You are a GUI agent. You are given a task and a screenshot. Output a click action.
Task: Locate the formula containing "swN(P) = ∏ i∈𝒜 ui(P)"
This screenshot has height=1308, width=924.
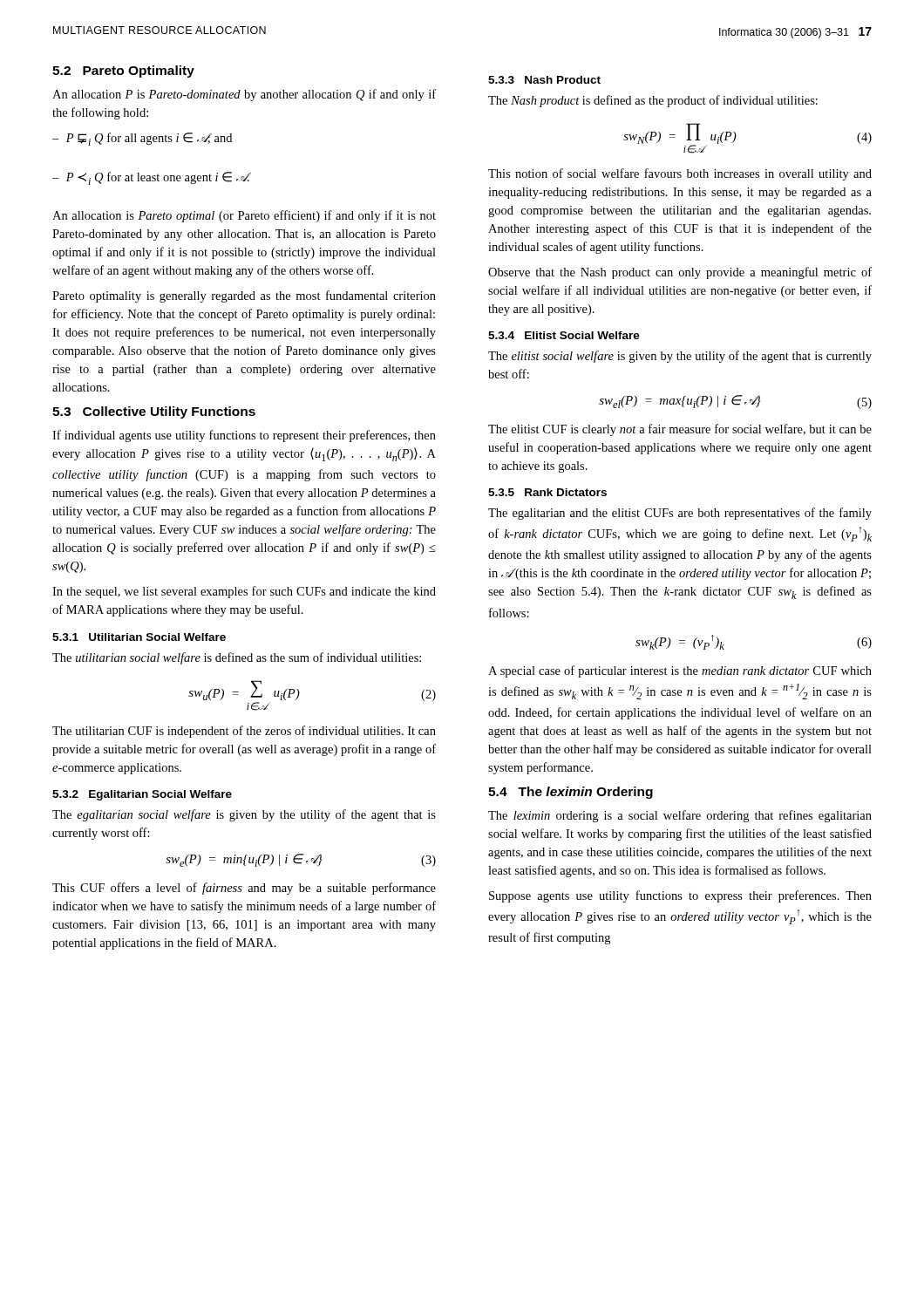pyautogui.click(x=680, y=137)
